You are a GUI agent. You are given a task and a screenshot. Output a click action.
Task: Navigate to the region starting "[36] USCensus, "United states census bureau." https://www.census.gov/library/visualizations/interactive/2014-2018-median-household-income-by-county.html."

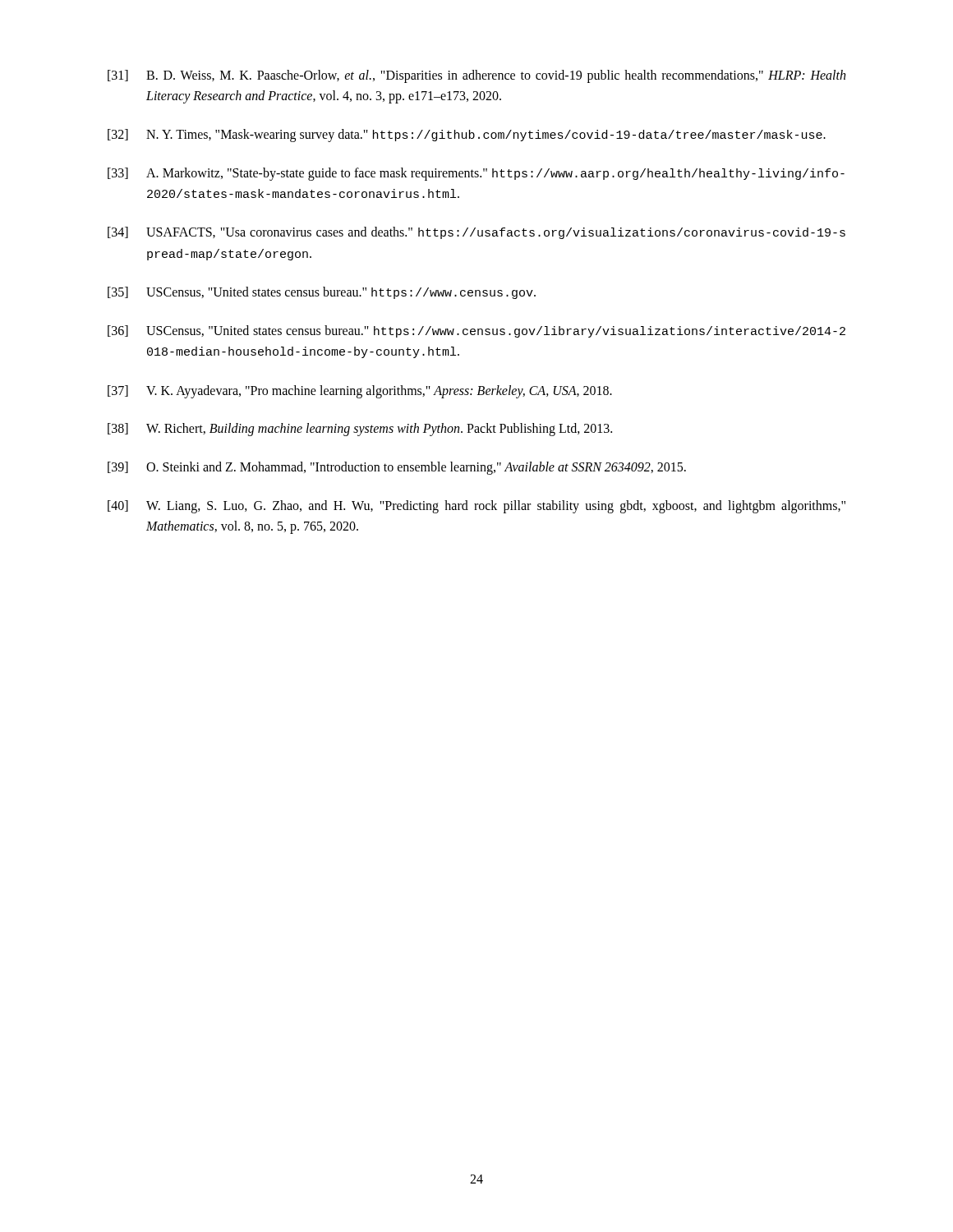pyautogui.click(x=476, y=342)
